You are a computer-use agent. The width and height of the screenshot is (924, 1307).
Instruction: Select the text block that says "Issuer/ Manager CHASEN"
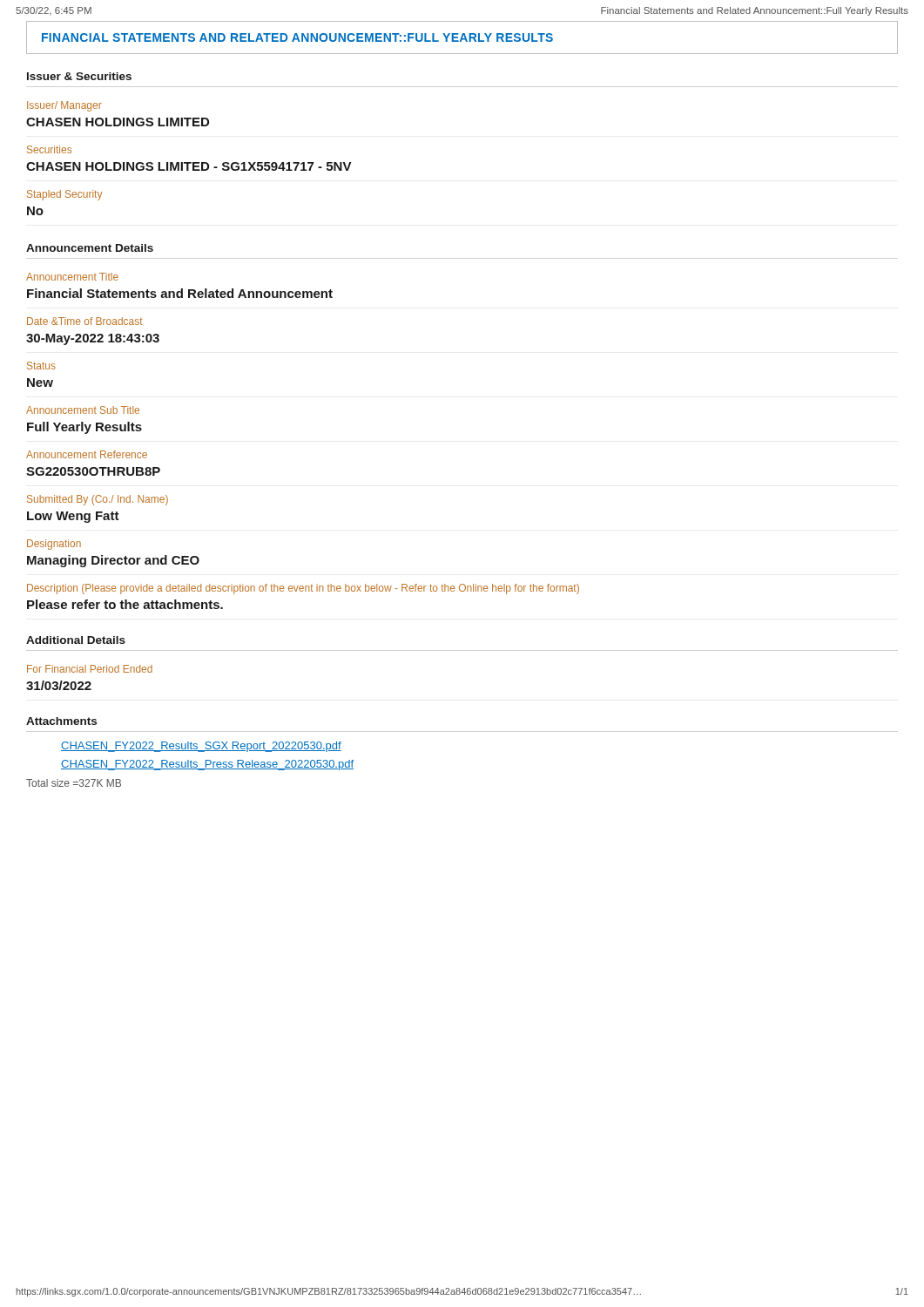click(64, 106)
